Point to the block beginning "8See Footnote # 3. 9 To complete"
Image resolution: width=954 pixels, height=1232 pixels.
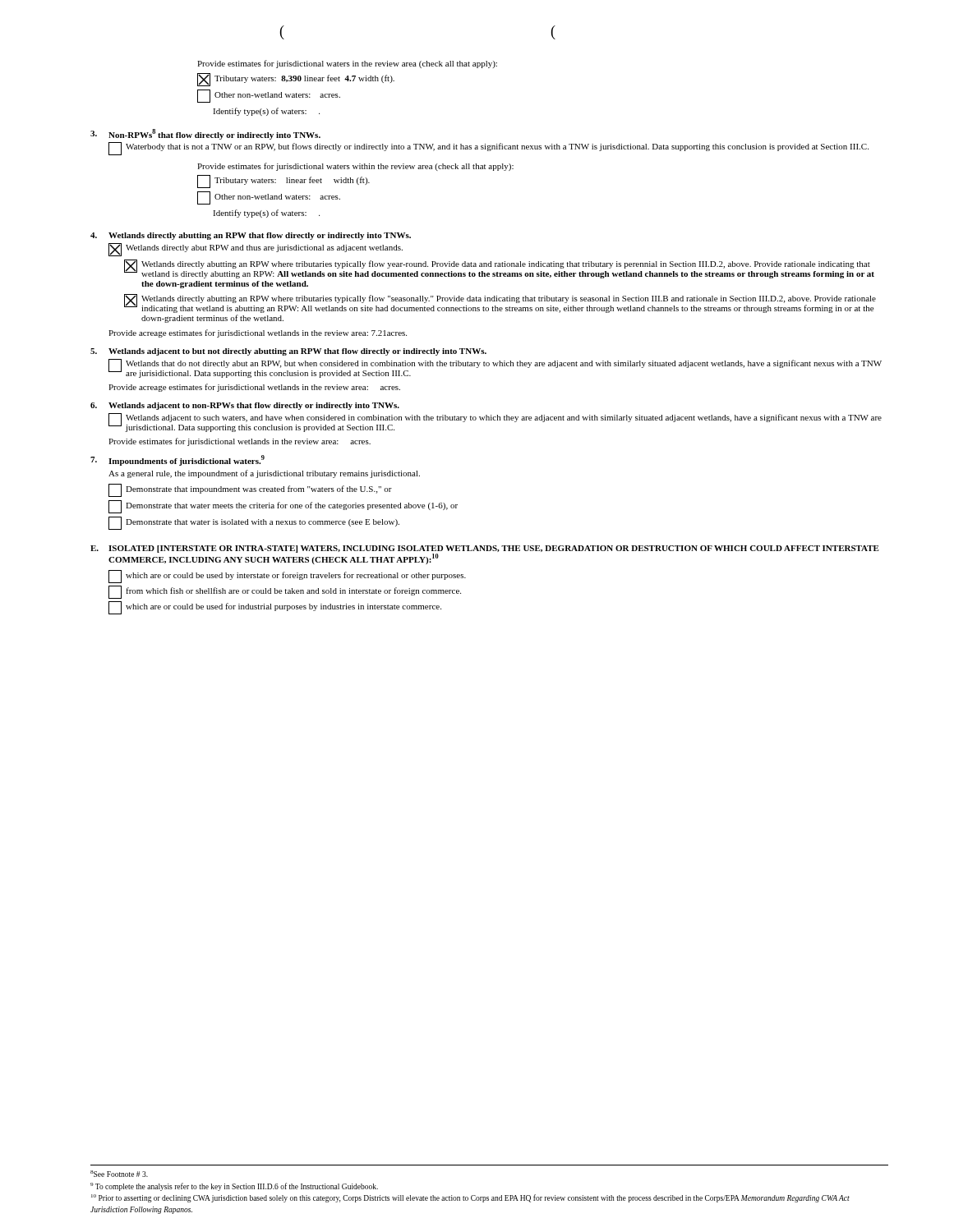489,1192
